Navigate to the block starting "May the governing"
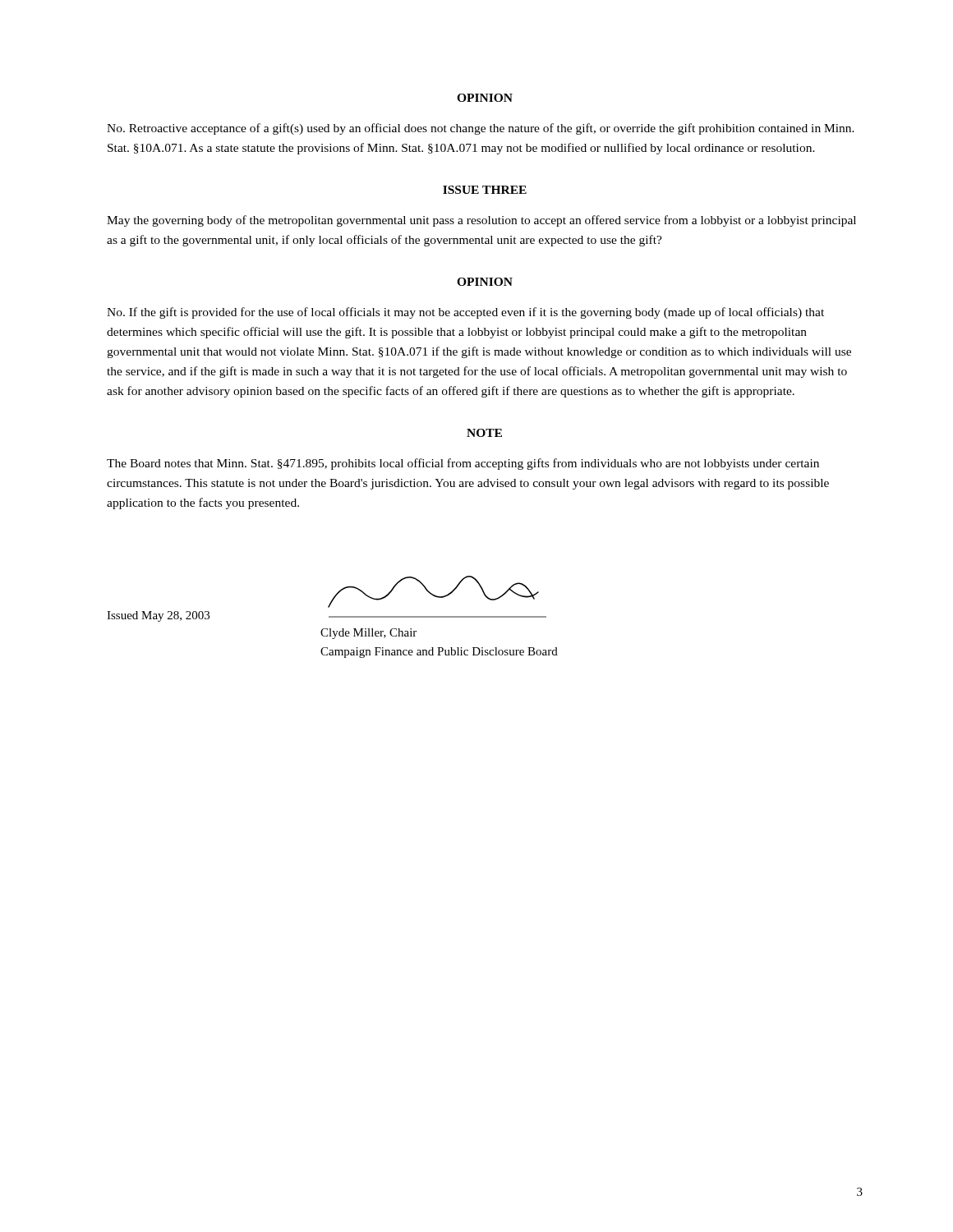Viewport: 953px width, 1232px height. 482,230
